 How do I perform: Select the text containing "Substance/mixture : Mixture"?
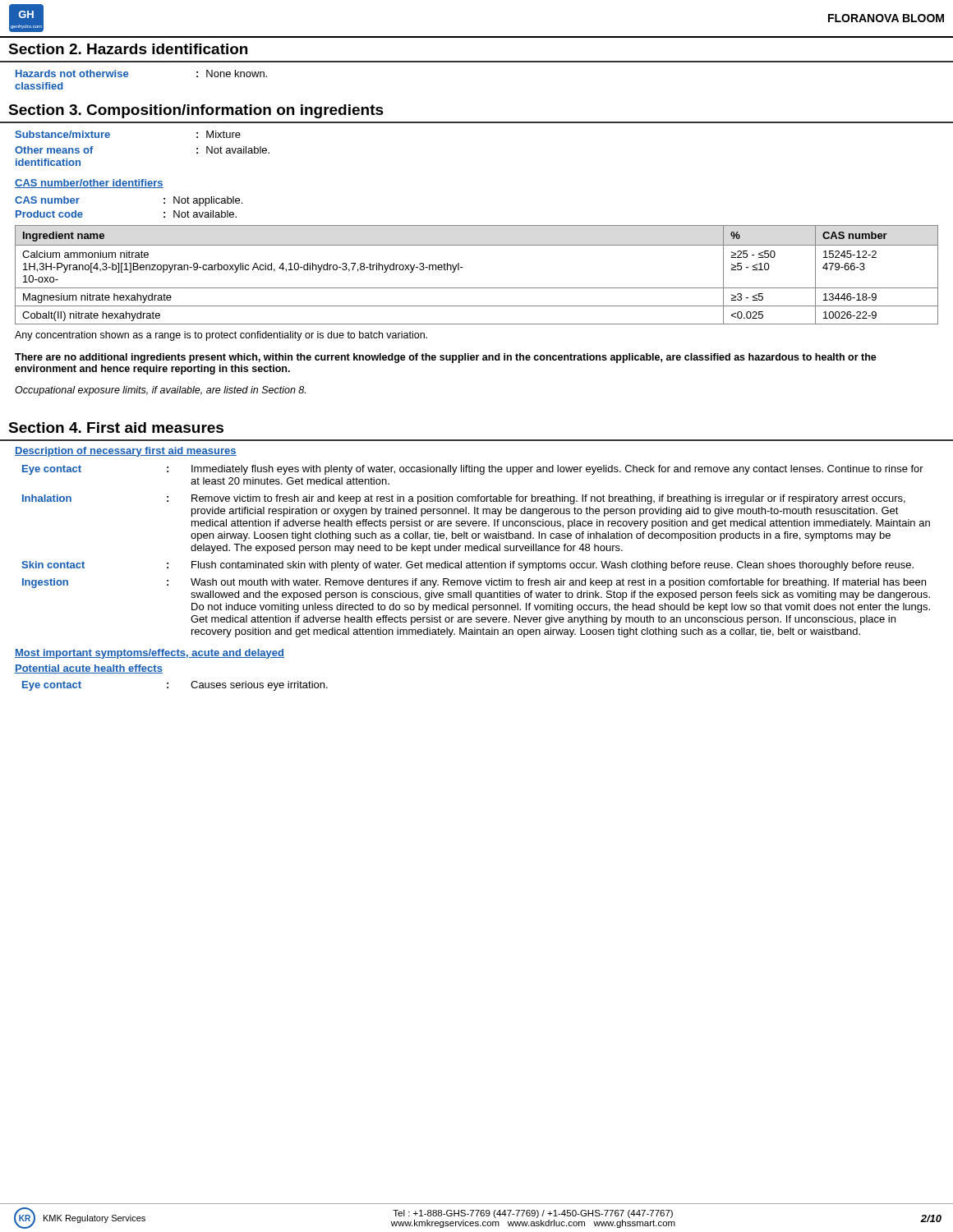pos(128,134)
